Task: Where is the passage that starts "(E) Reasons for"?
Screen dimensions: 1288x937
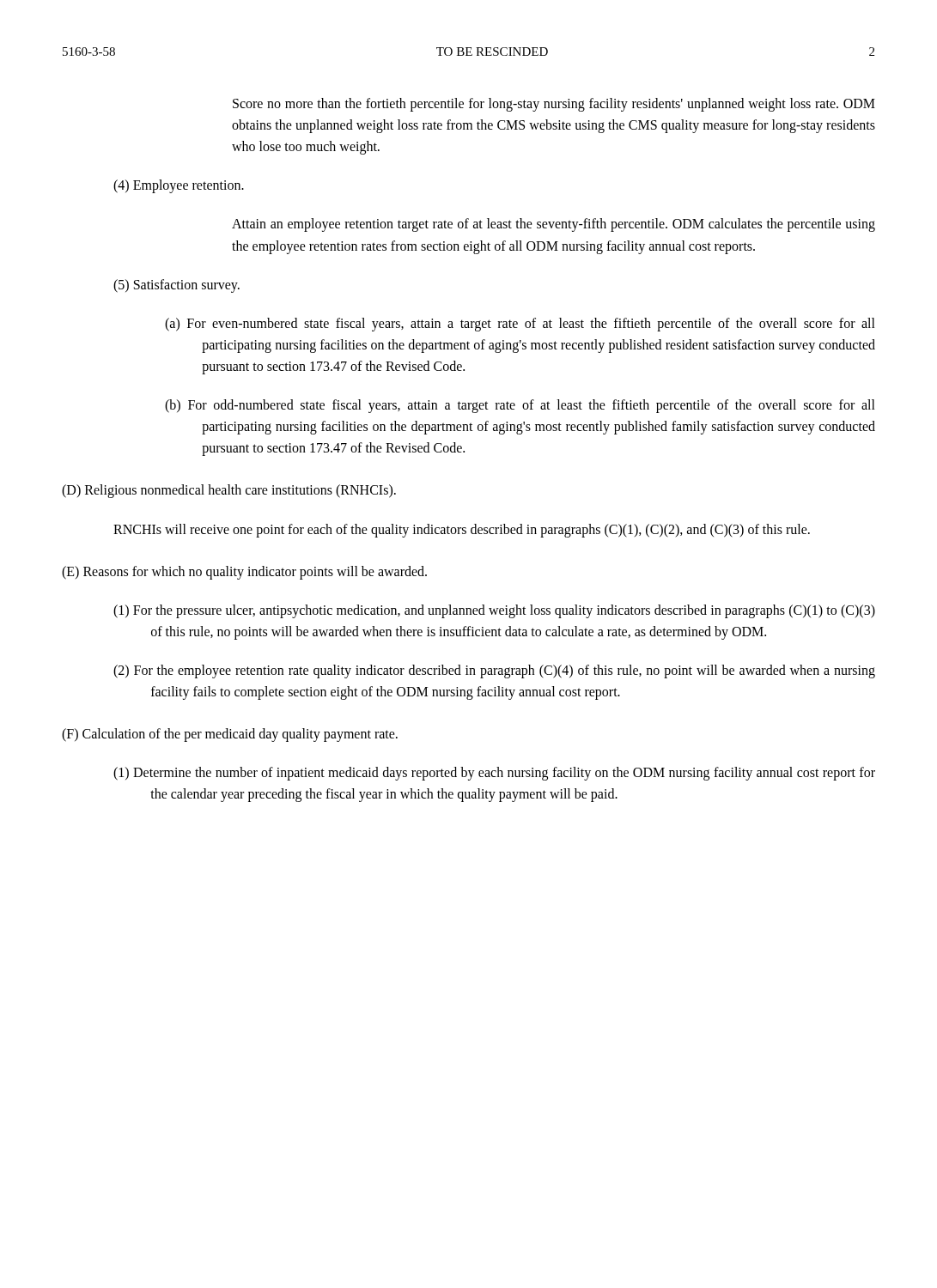Action: coord(245,571)
